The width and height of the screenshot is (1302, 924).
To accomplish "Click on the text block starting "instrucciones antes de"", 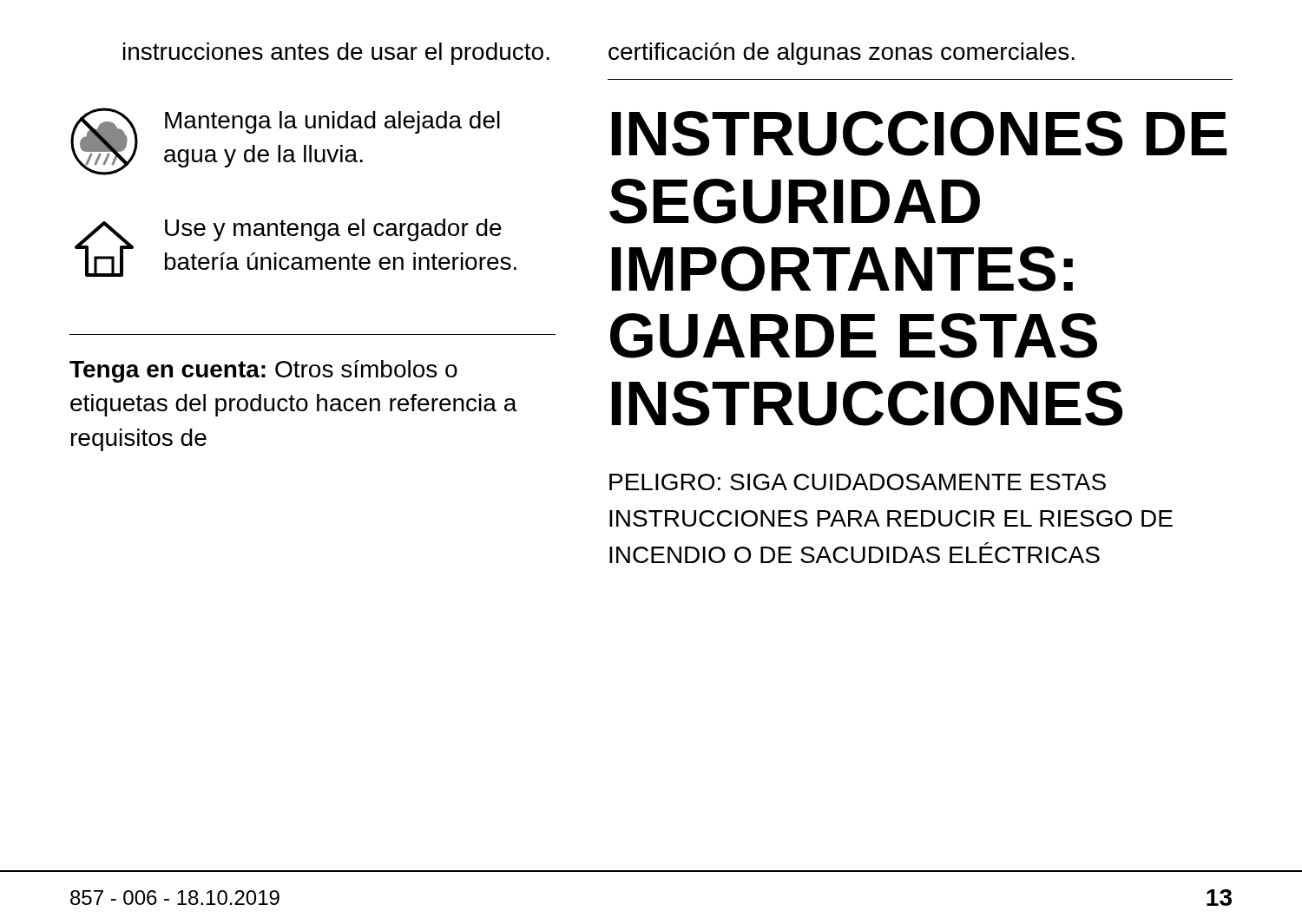I will 336,52.
